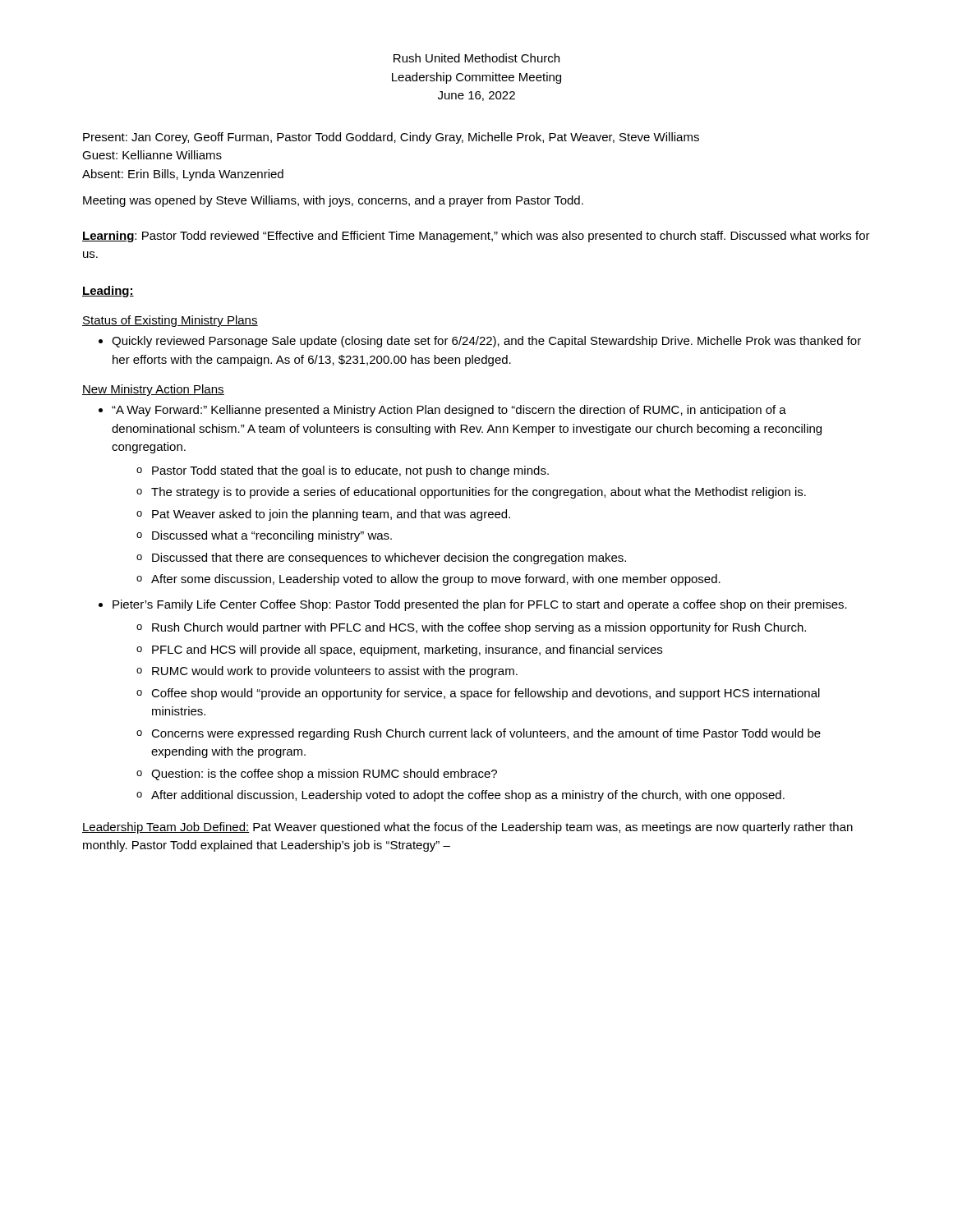Point to the text starting "Concerns were expressed regarding Rush Church"
This screenshot has width=953, height=1232.
coord(486,742)
